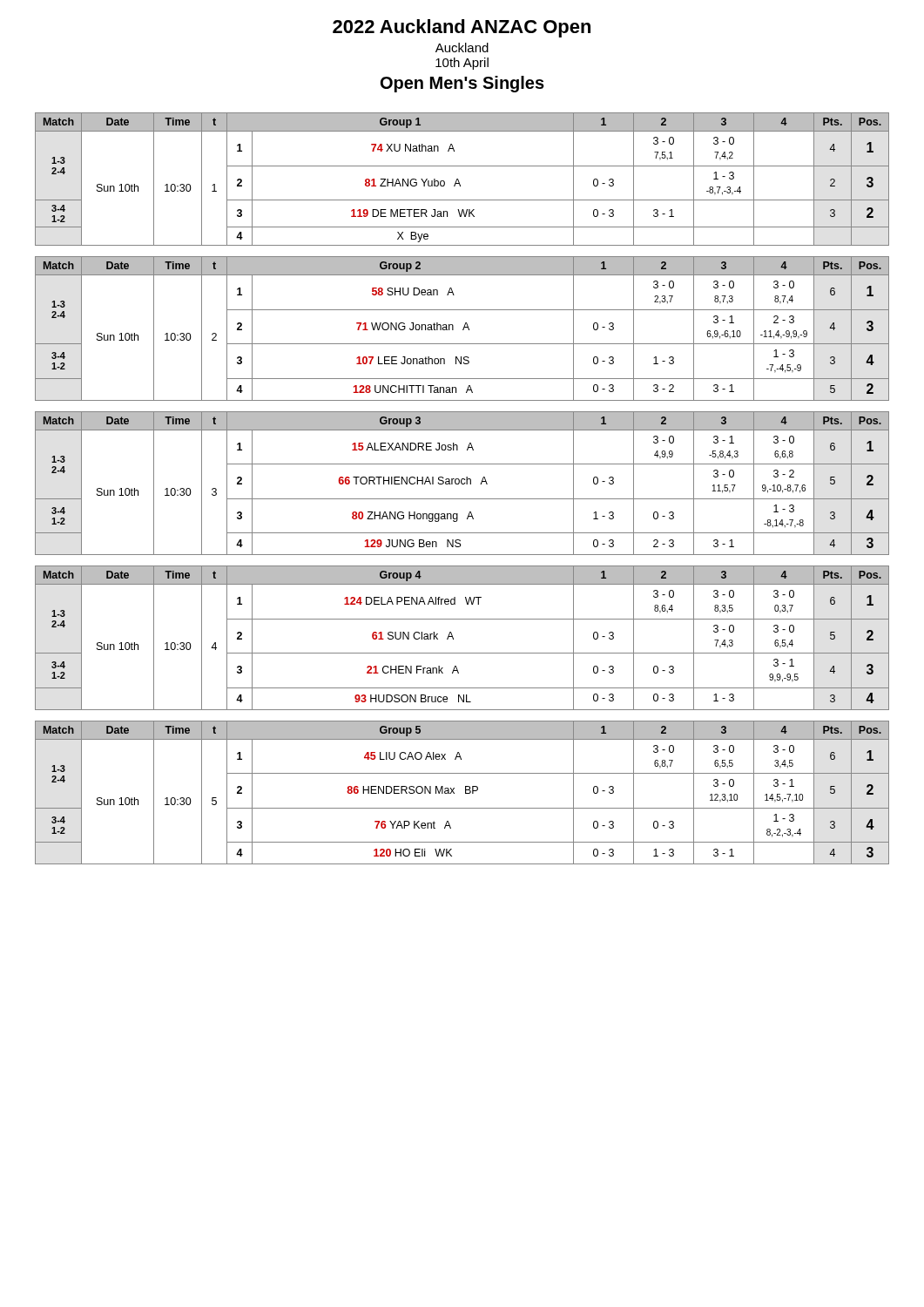Find the table that mentions "129 JUNG Ben NS"

pyautogui.click(x=462, y=483)
